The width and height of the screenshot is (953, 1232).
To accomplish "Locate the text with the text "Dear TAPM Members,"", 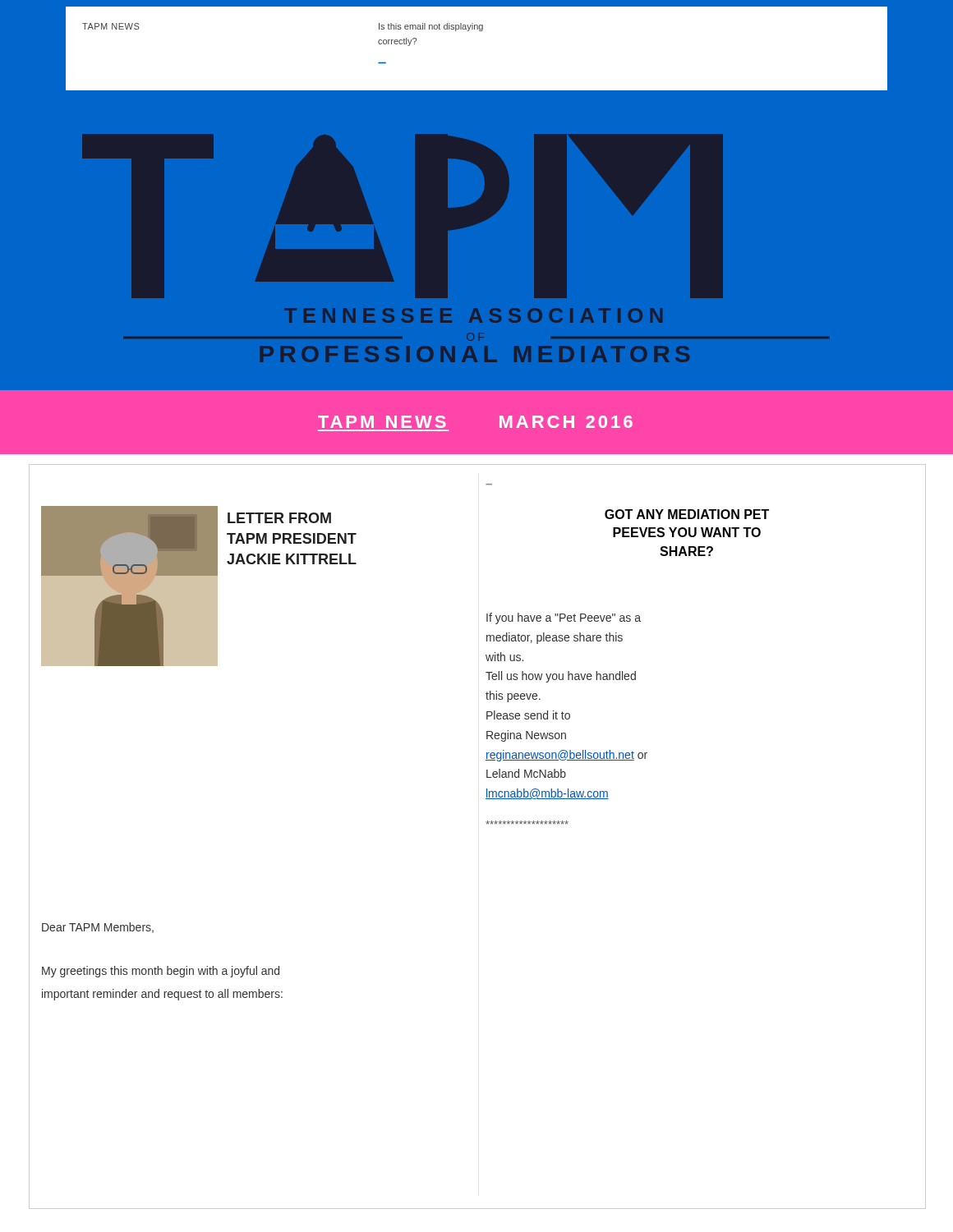I will (x=98, y=928).
